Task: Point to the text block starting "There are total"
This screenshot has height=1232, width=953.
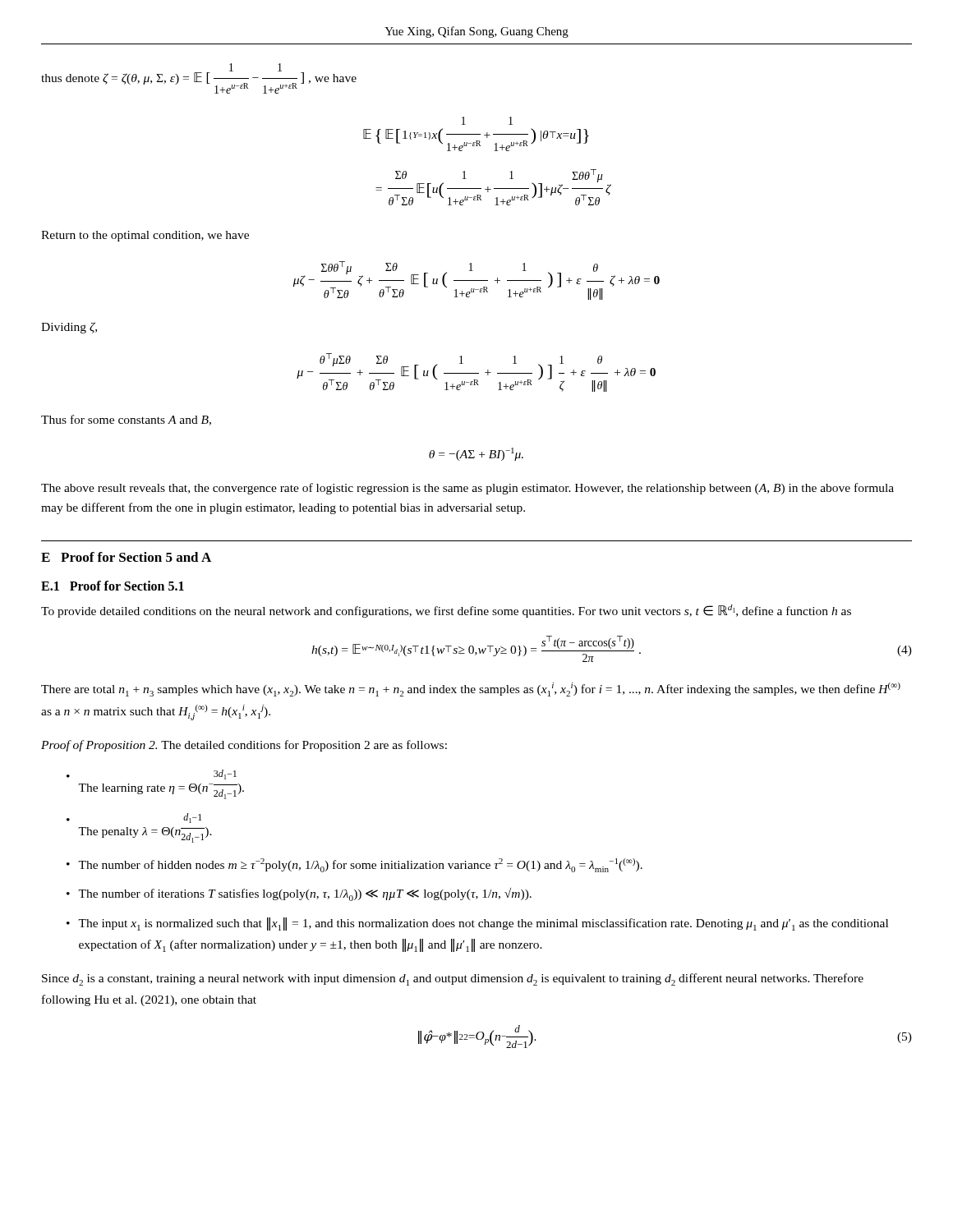Action: (x=471, y=700)
